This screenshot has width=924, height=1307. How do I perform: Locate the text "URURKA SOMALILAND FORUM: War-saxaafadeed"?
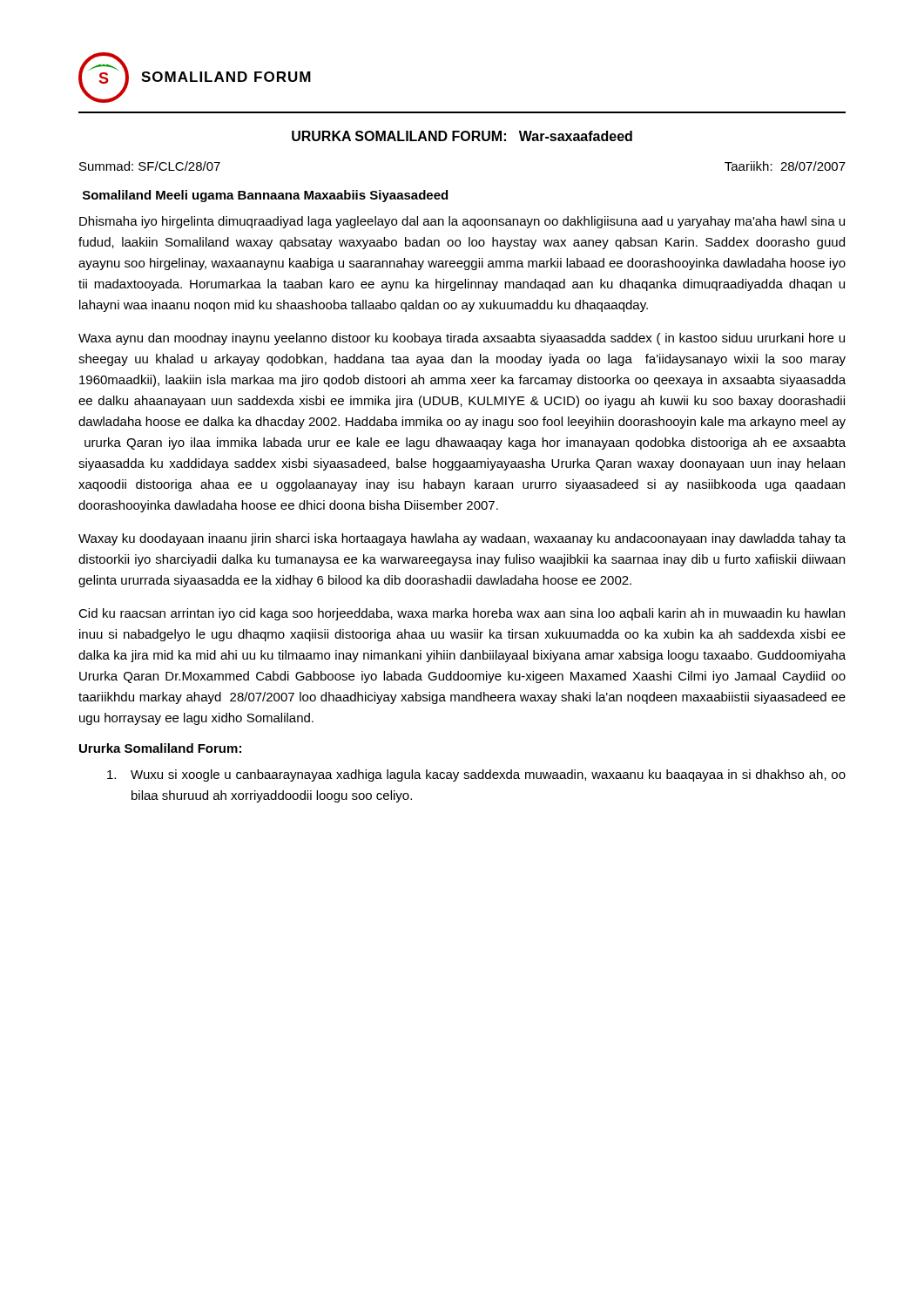(462, 136)
